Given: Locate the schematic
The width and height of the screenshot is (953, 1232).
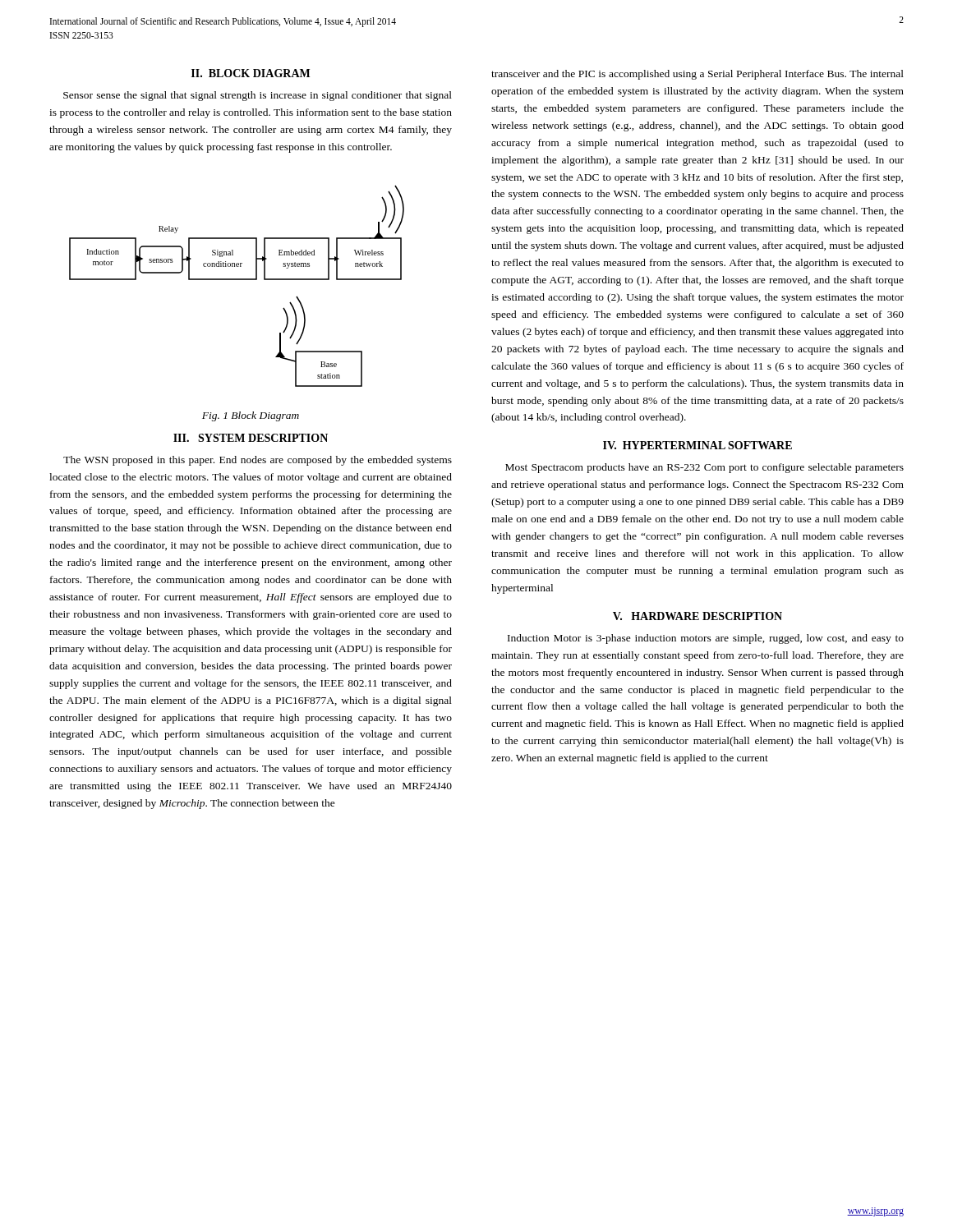Looking at the screenshot, I should pyautogui.click(x=251, y=285).
